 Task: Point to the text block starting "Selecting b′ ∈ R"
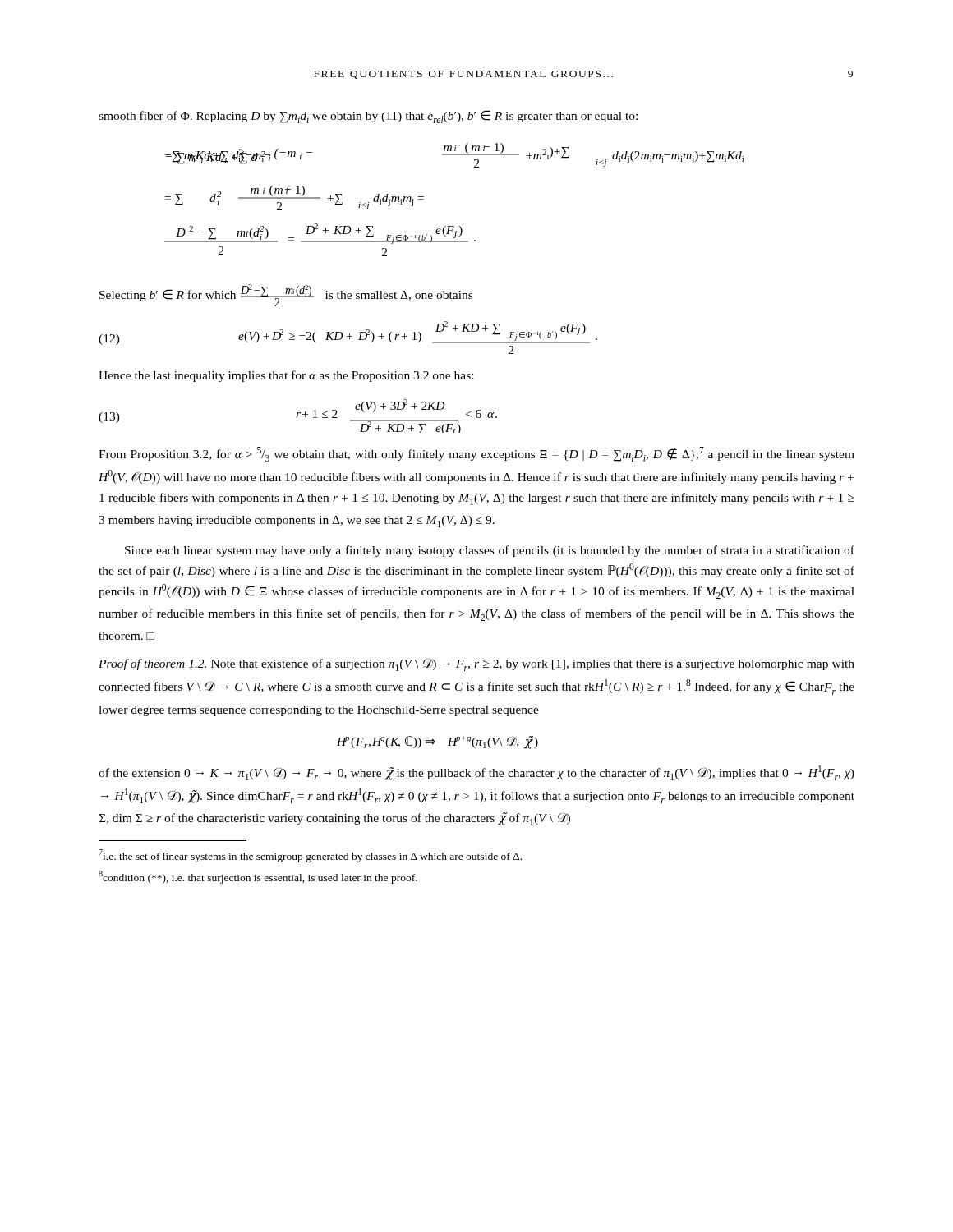[476, 296]
